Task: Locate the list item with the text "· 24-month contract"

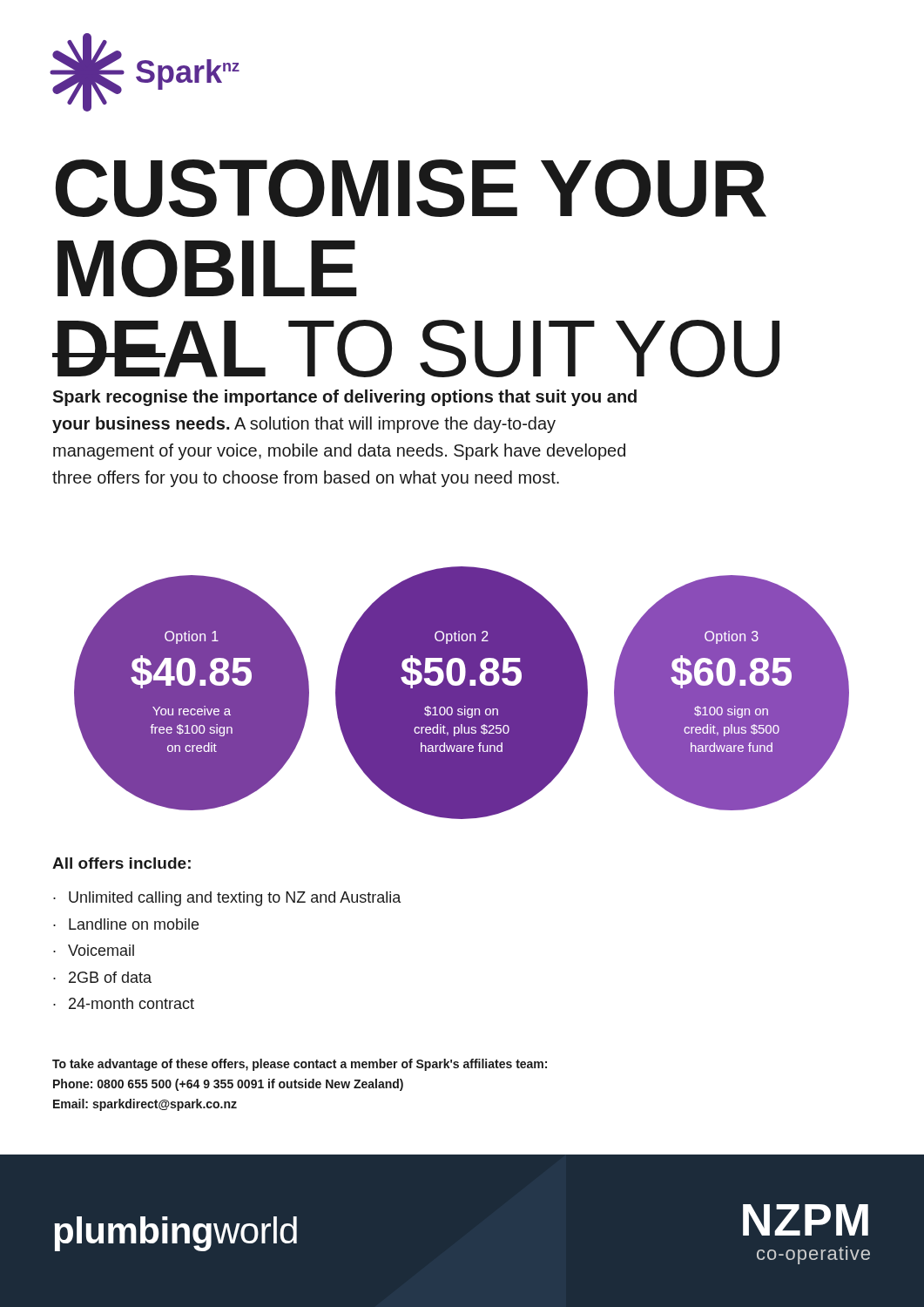Action: click(123, 1004)
